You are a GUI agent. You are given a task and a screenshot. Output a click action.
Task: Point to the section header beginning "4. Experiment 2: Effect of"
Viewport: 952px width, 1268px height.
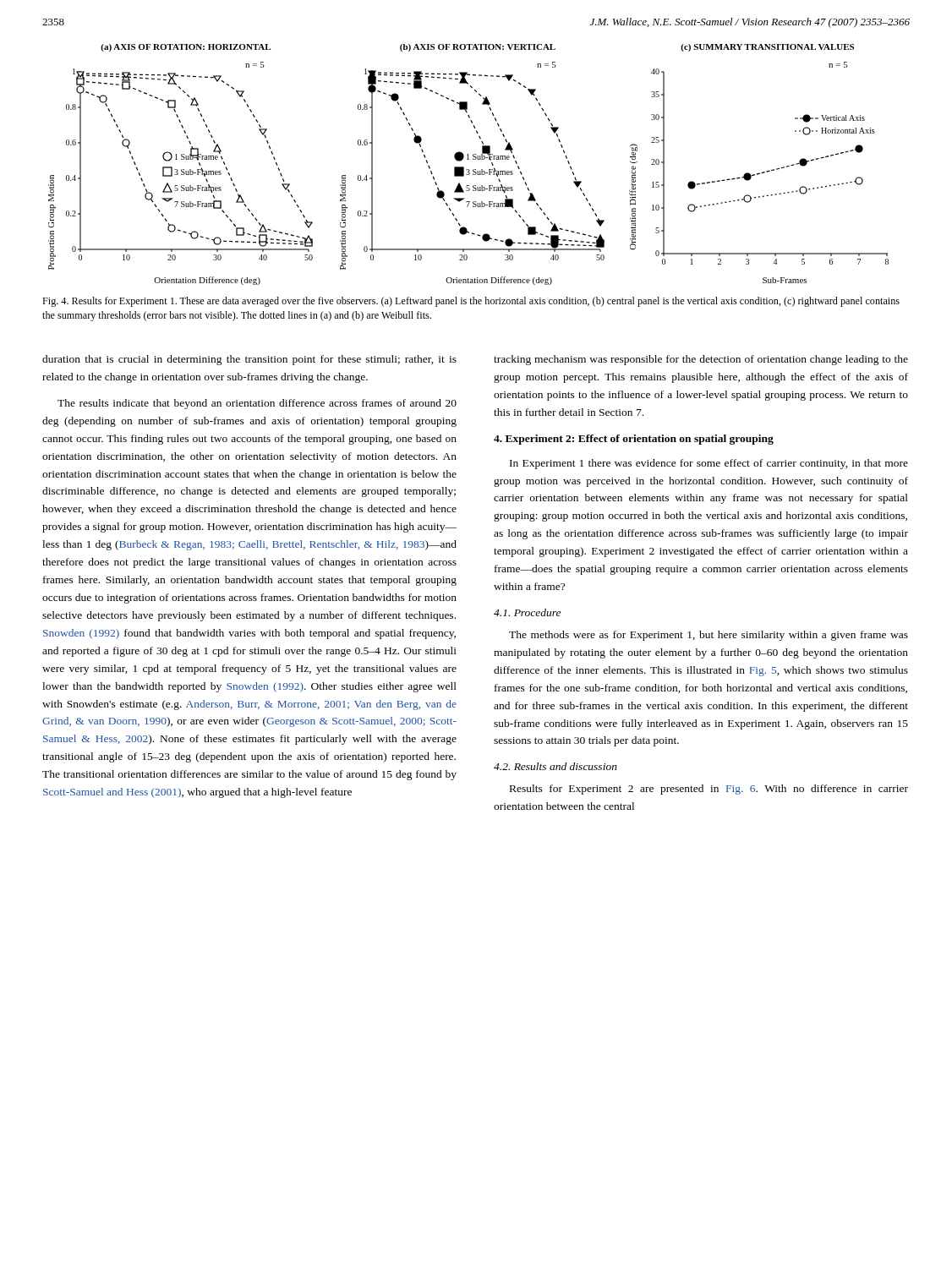coord(634,438)
